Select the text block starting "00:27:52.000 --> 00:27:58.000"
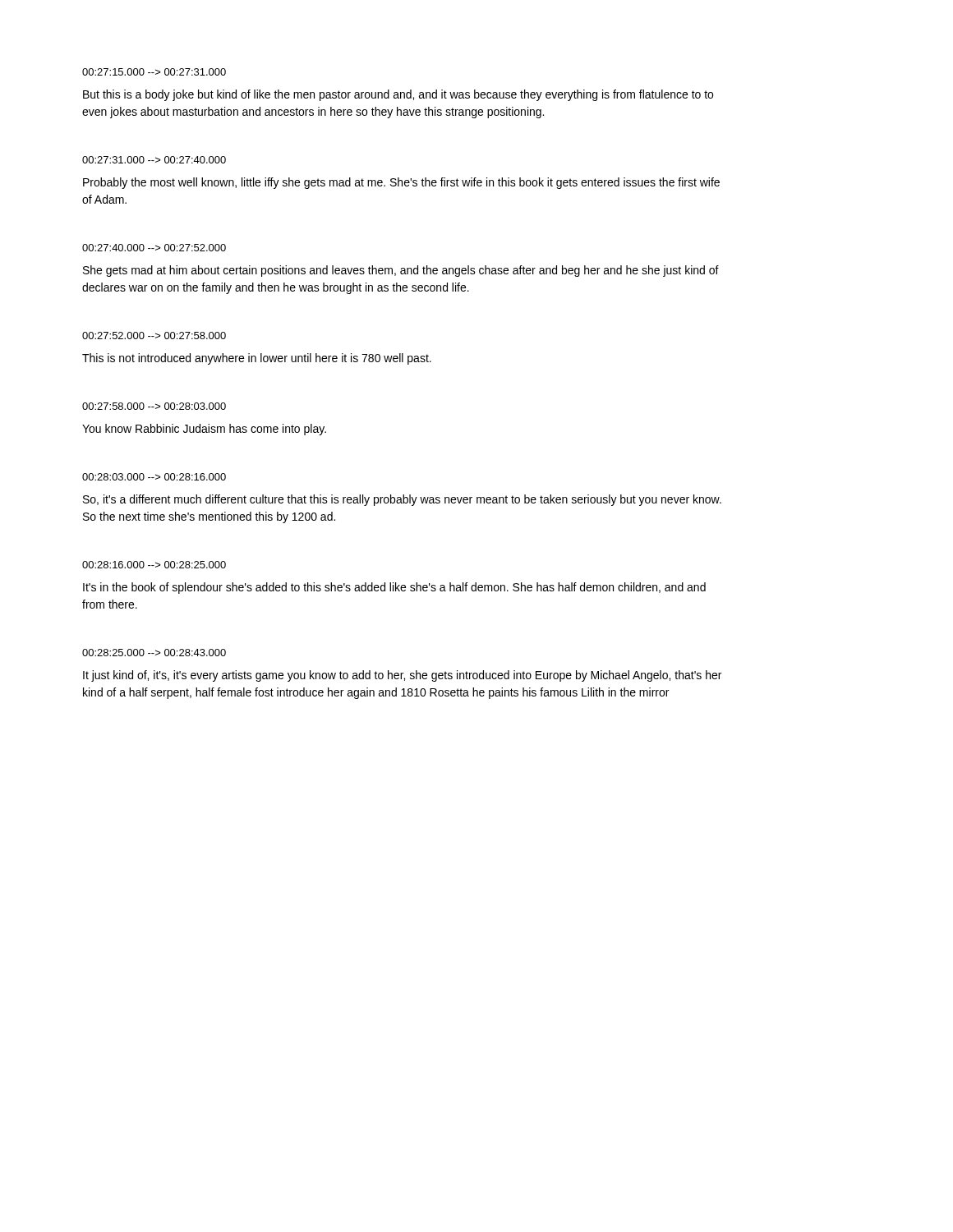This screenshot has height=1232, width=953. point(154,336)
